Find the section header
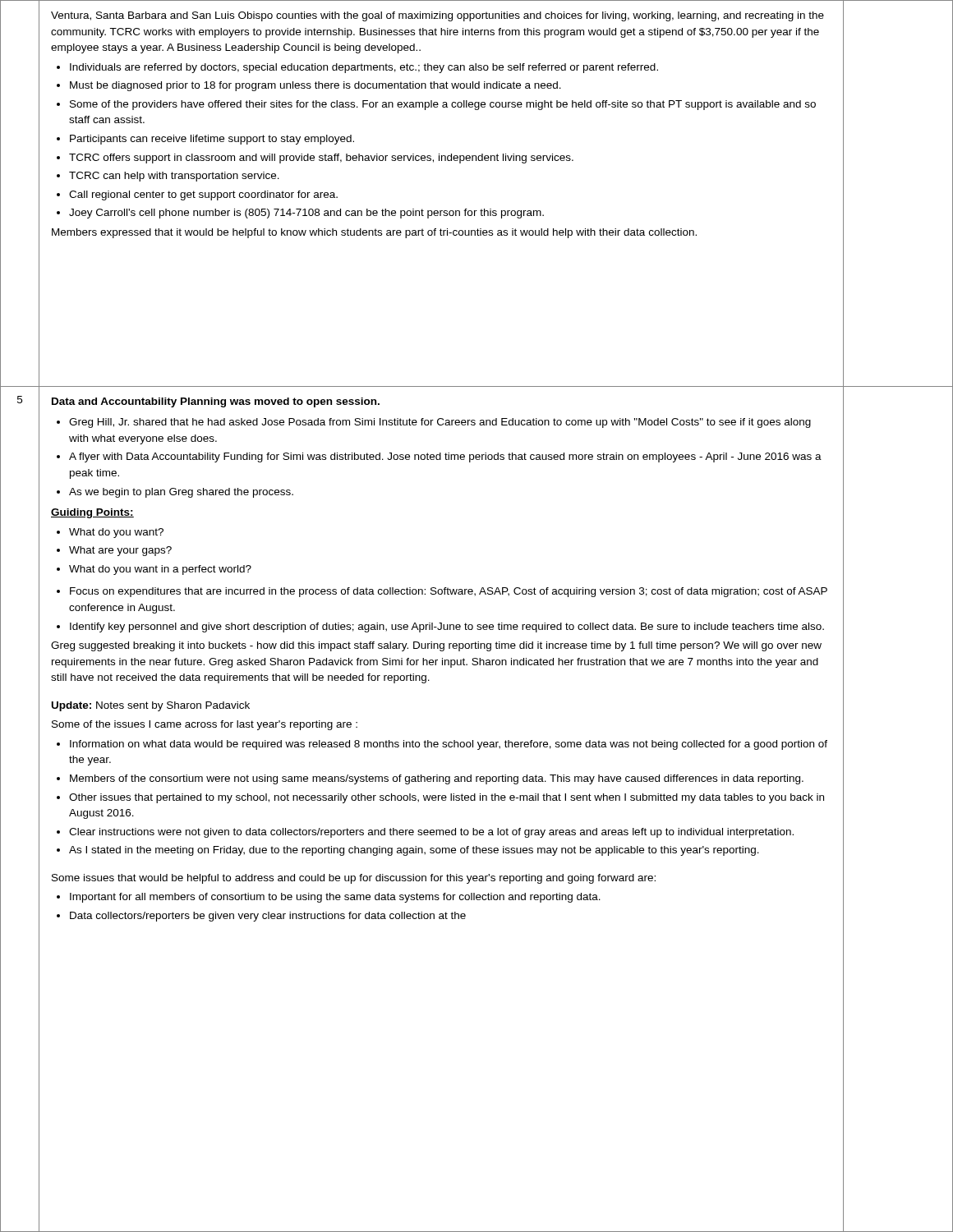This screenshot has width=953, height=1232. tap(441, 401)
